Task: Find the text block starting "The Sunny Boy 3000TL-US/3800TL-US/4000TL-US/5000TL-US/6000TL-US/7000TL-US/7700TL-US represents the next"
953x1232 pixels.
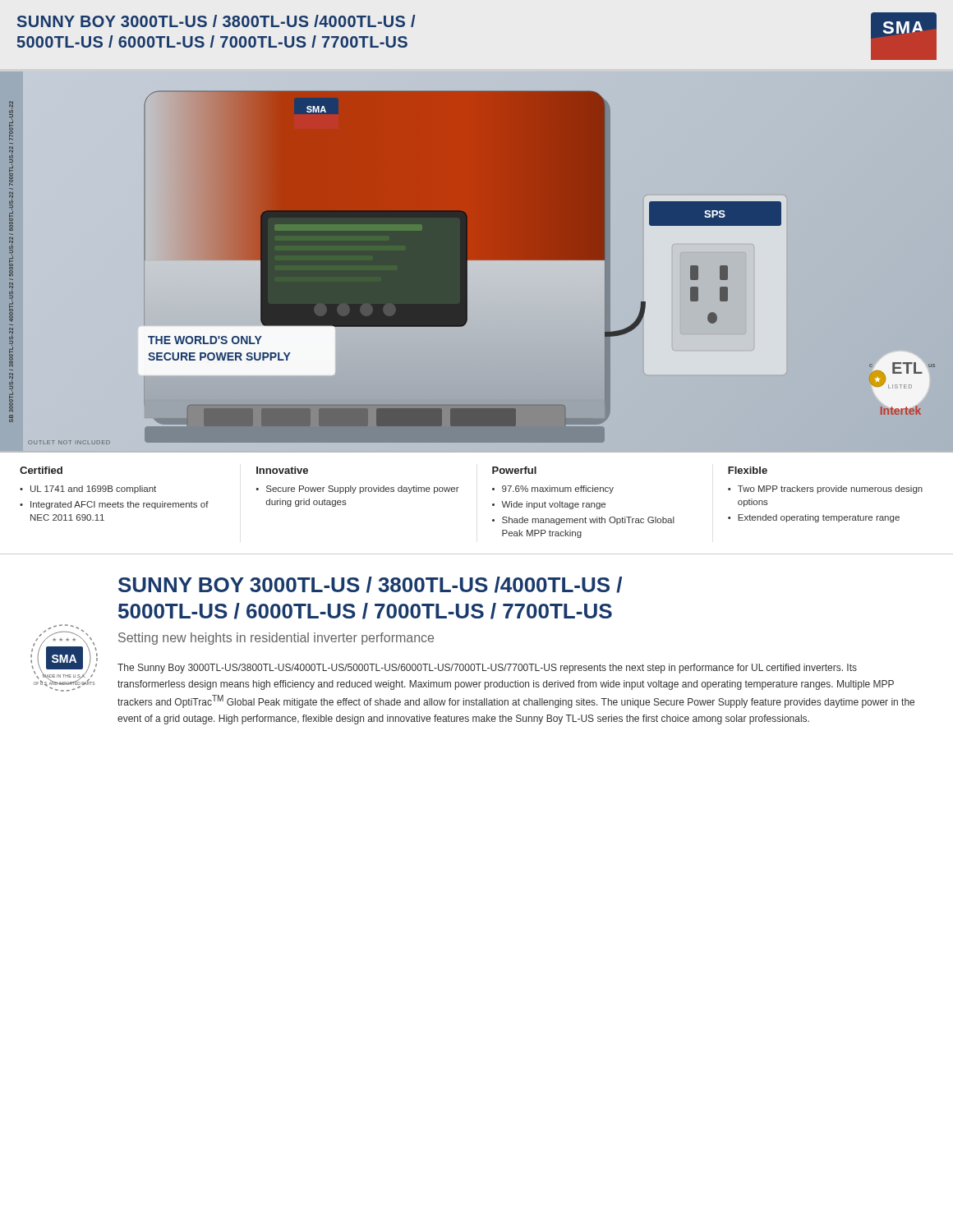Action: (x=516, y=693)
